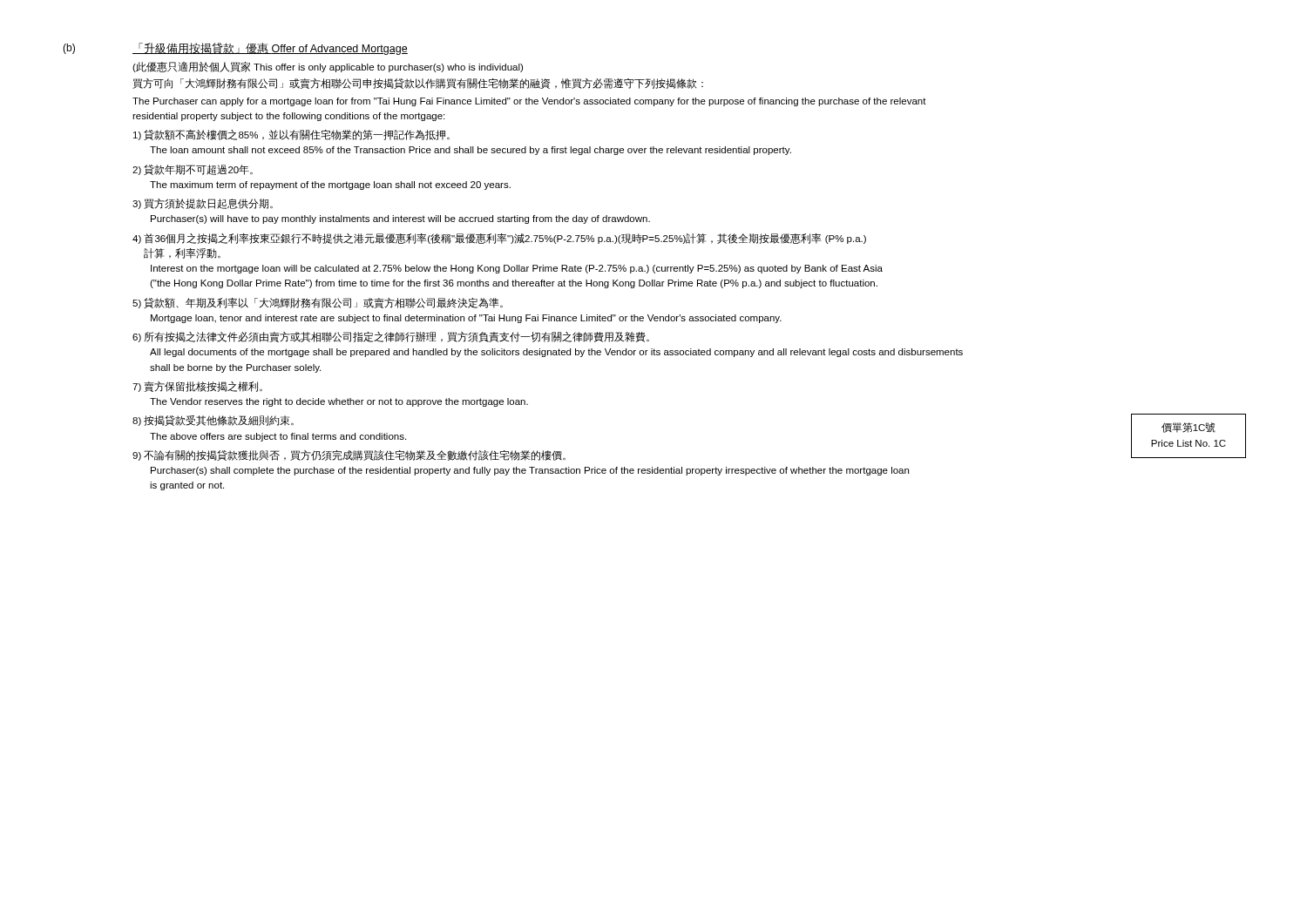This screenshot has height=924, width=1307.
Task: Find the block on this page that starts "6) 所有按揭之法律文件必須由賣方或其相聯公司指定之律師行辦理，買方須負責支付一切有關之律師費用及雜費。 All legal documents of the"
Action: (548, 353)
